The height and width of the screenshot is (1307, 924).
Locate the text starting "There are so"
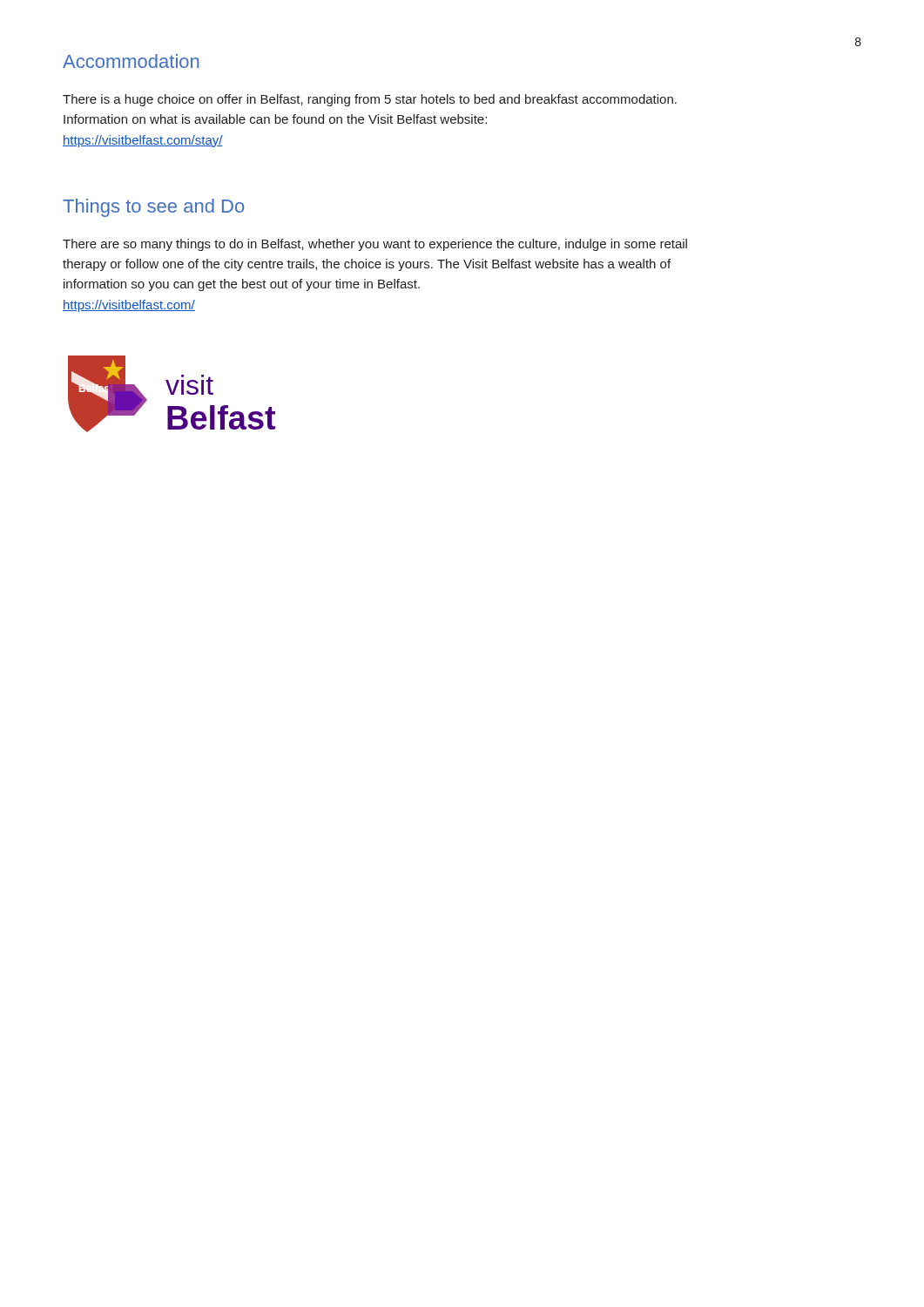375,274
